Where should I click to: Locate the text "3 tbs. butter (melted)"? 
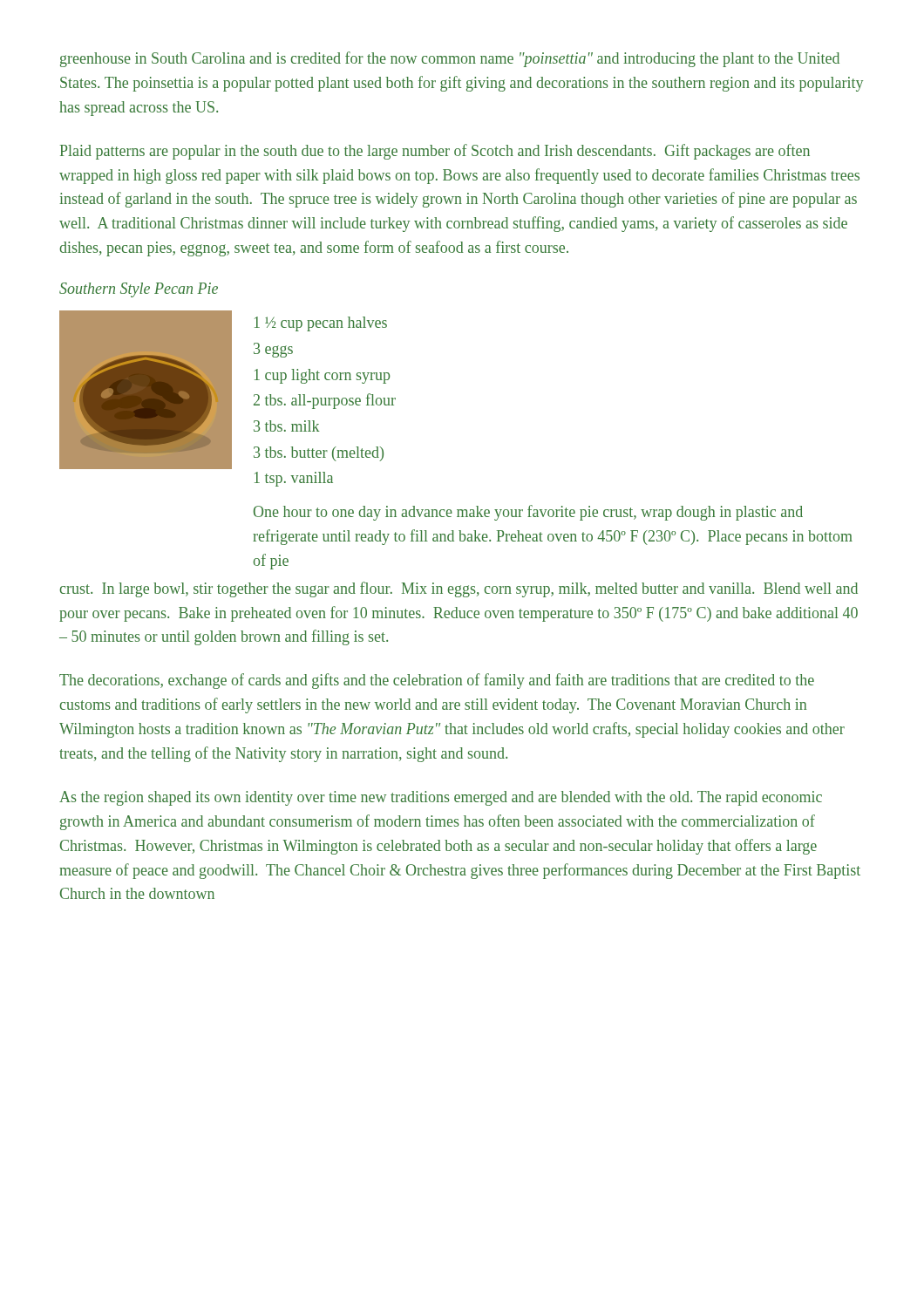(x=319, y=452)
